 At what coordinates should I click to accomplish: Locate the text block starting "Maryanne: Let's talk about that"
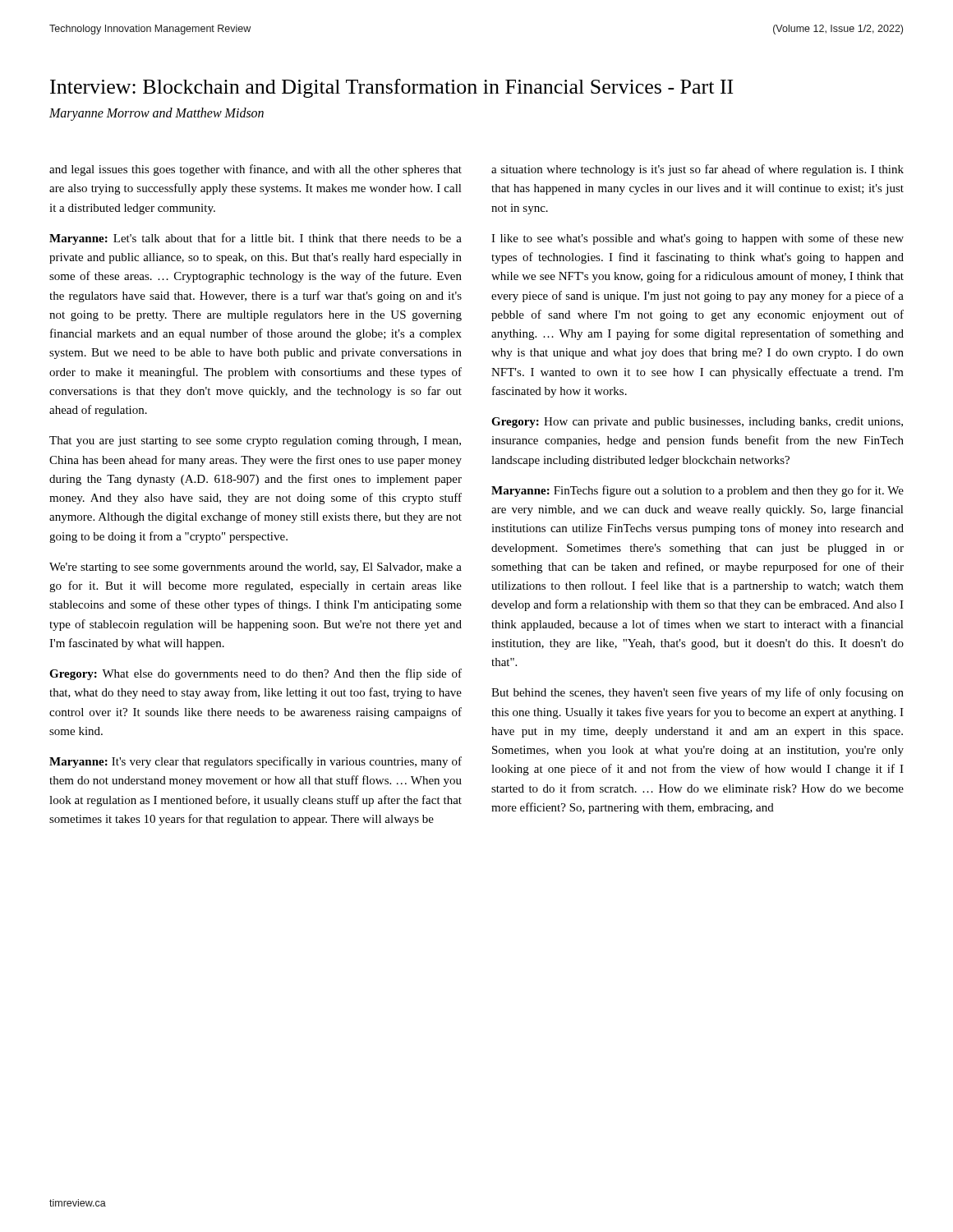255,324
